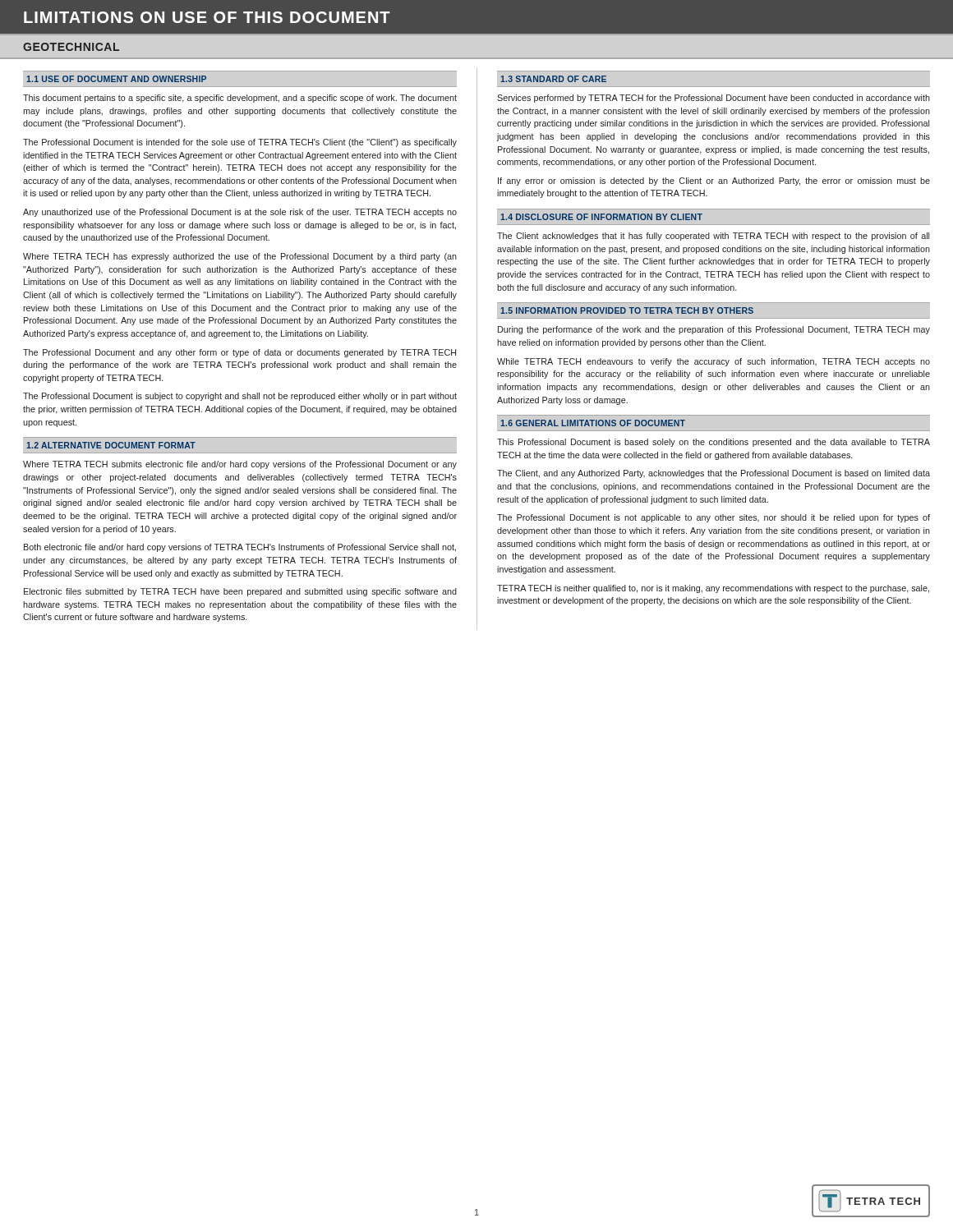Select the block starting "LIMITATIONS ON USE OF THIS"
Image resolution: width=953 pixels, height=1232 pixels.
tap(207, 17)
